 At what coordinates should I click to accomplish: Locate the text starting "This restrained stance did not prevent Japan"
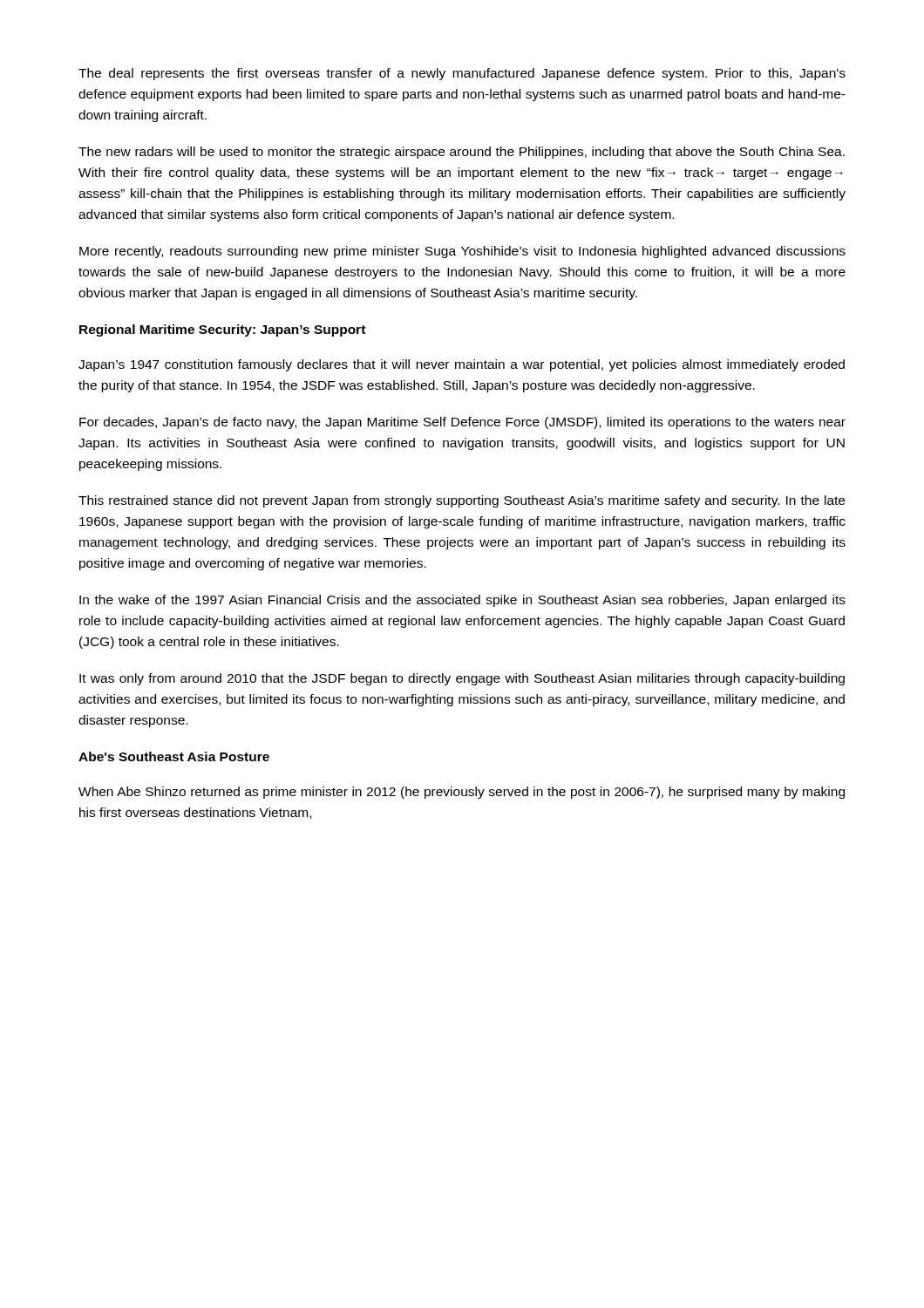coord(462,532)
